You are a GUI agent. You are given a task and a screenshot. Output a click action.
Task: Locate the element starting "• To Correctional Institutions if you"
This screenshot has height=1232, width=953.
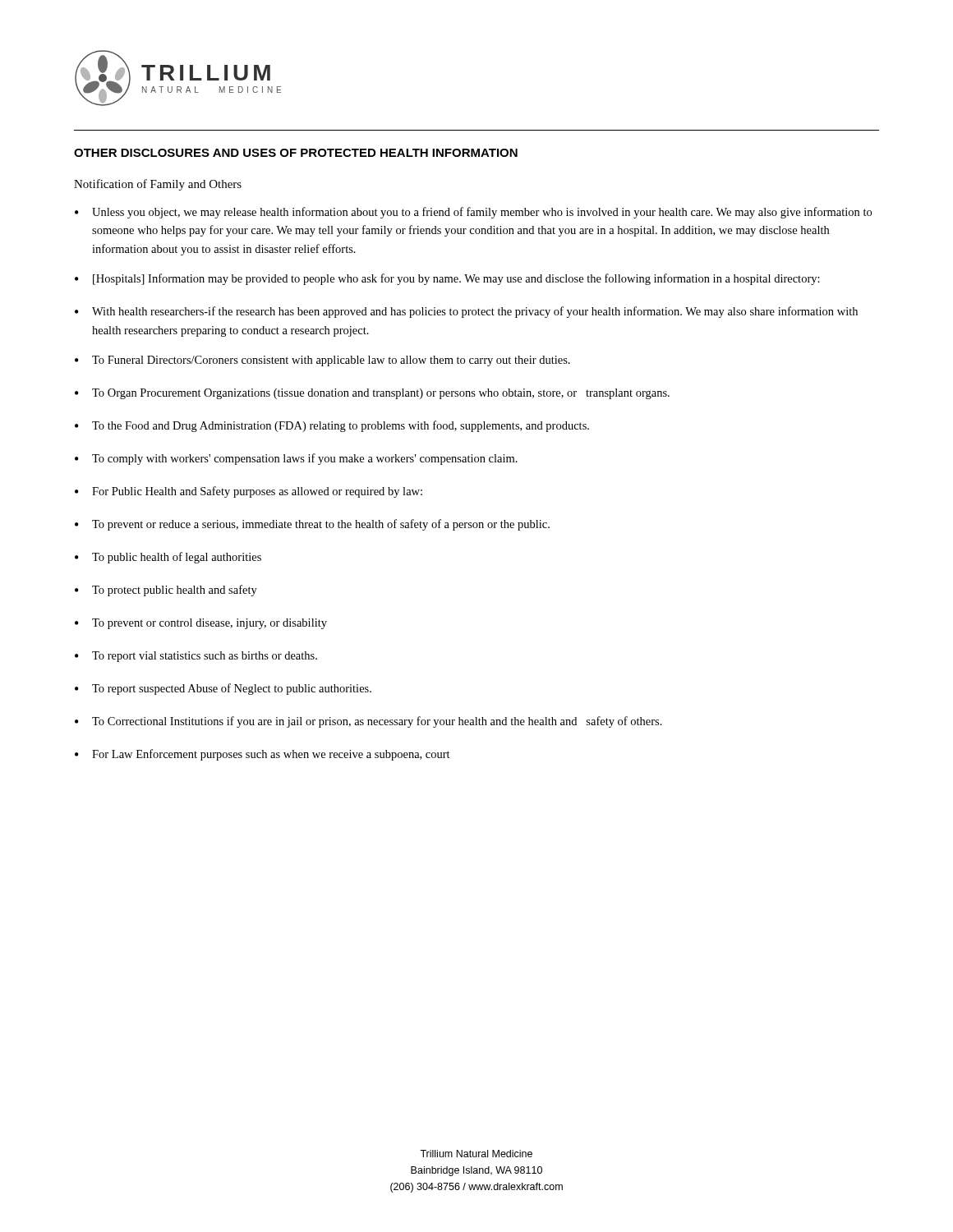[476, 723]
